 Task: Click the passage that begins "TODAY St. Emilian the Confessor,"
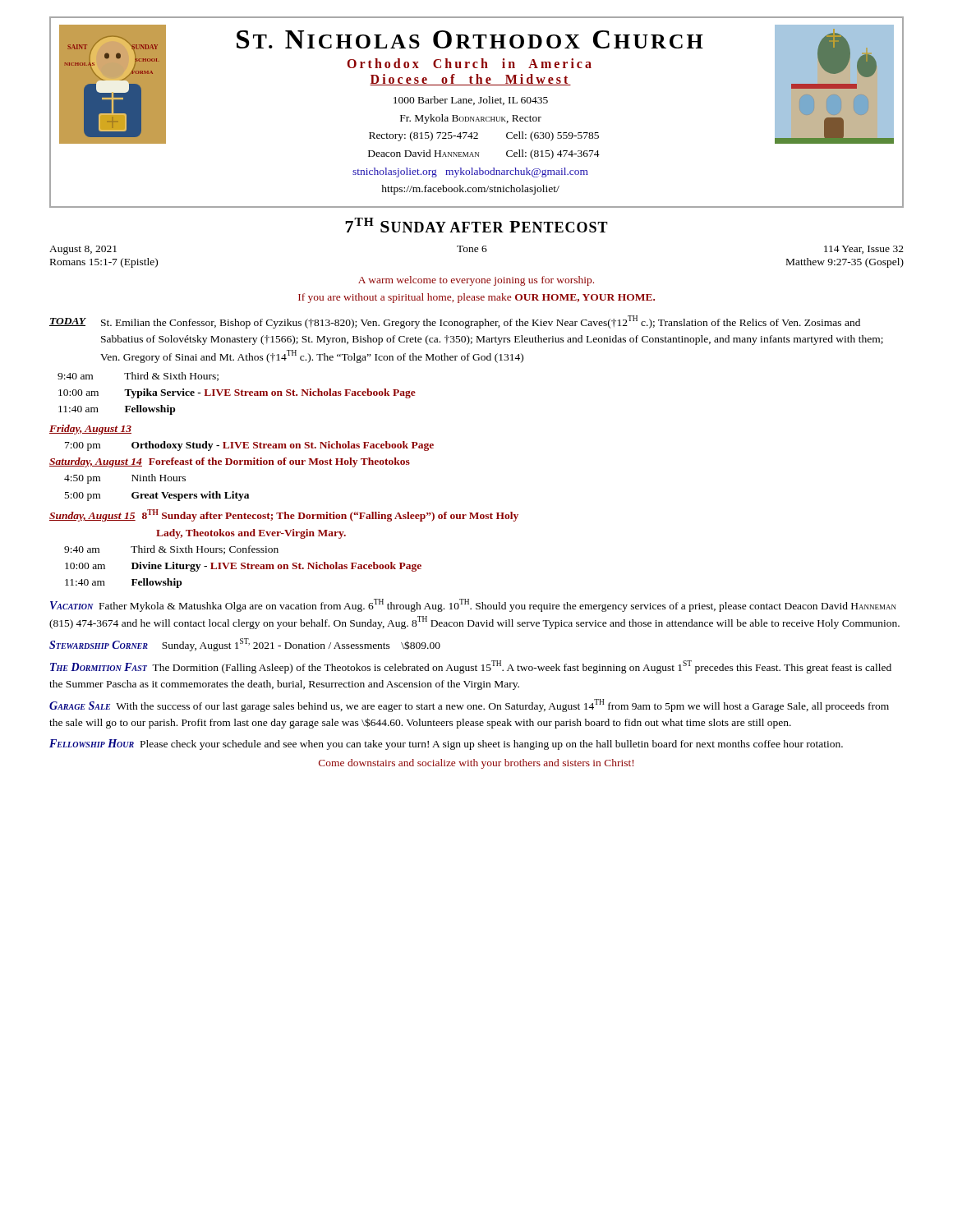coord(476,339)
